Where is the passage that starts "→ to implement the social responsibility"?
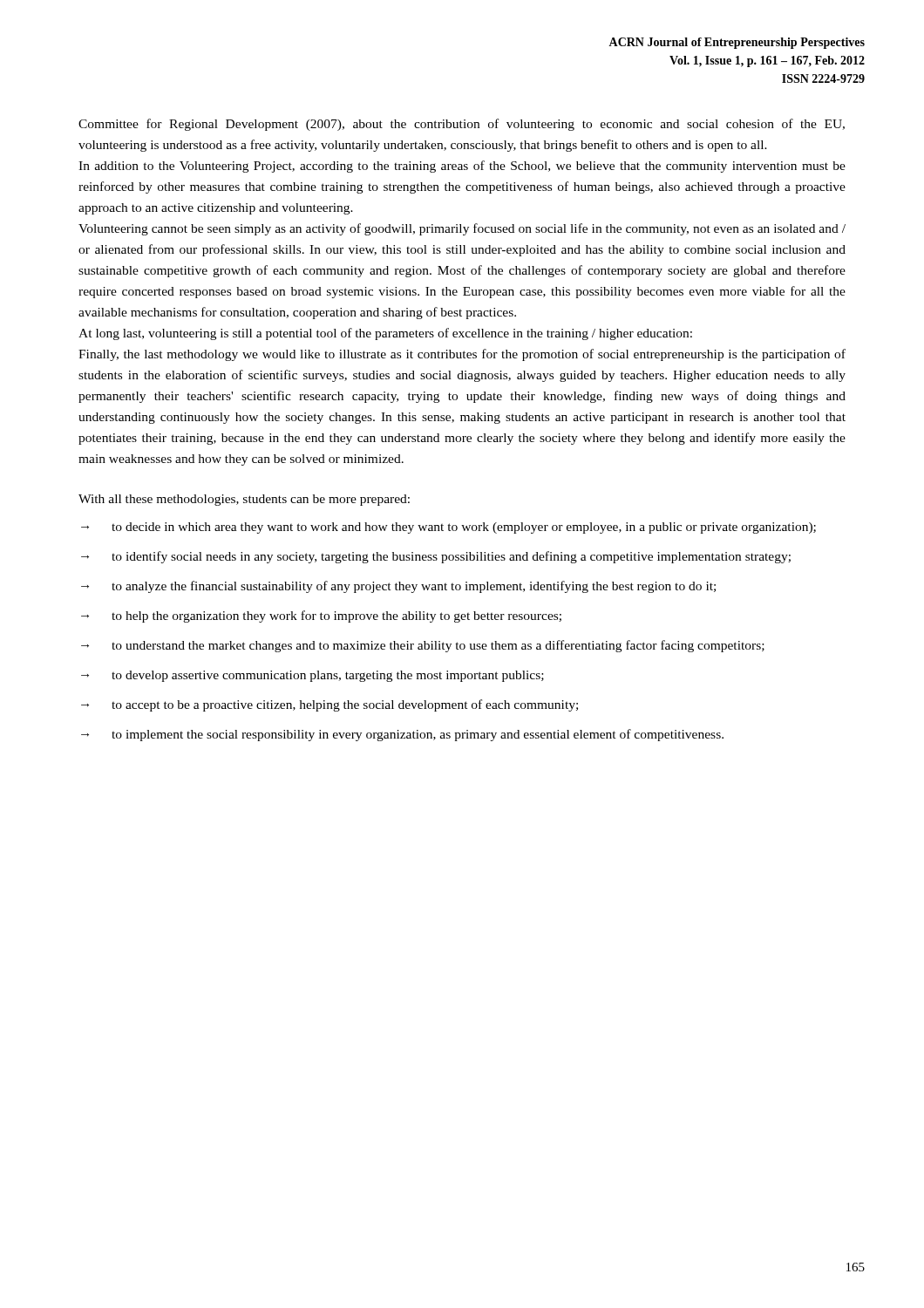Viewport: 924px width, 1308px height. [462, 735]
